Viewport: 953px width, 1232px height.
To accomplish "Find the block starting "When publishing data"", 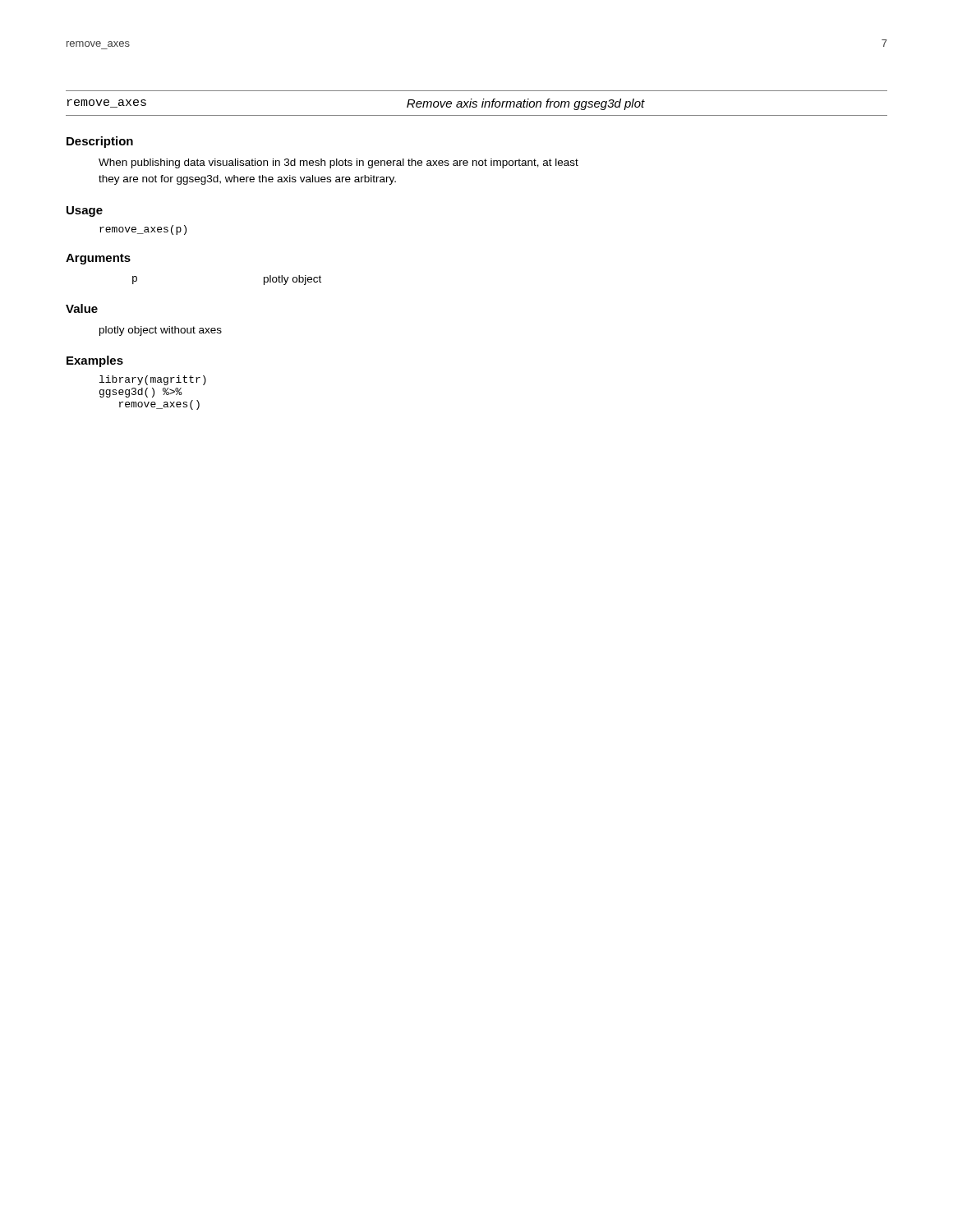I will 338,171.
